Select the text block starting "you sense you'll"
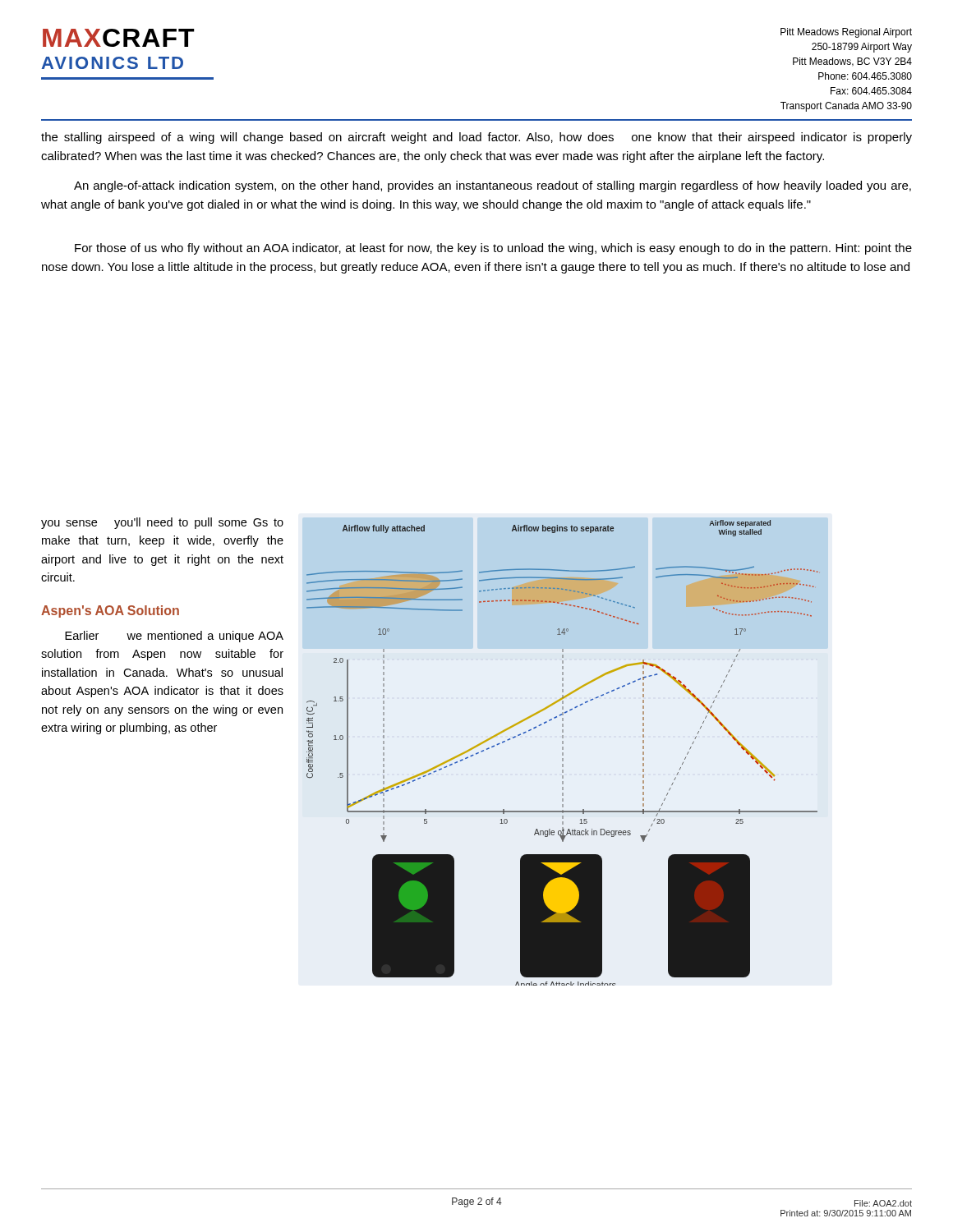 [x=162, y=550]
